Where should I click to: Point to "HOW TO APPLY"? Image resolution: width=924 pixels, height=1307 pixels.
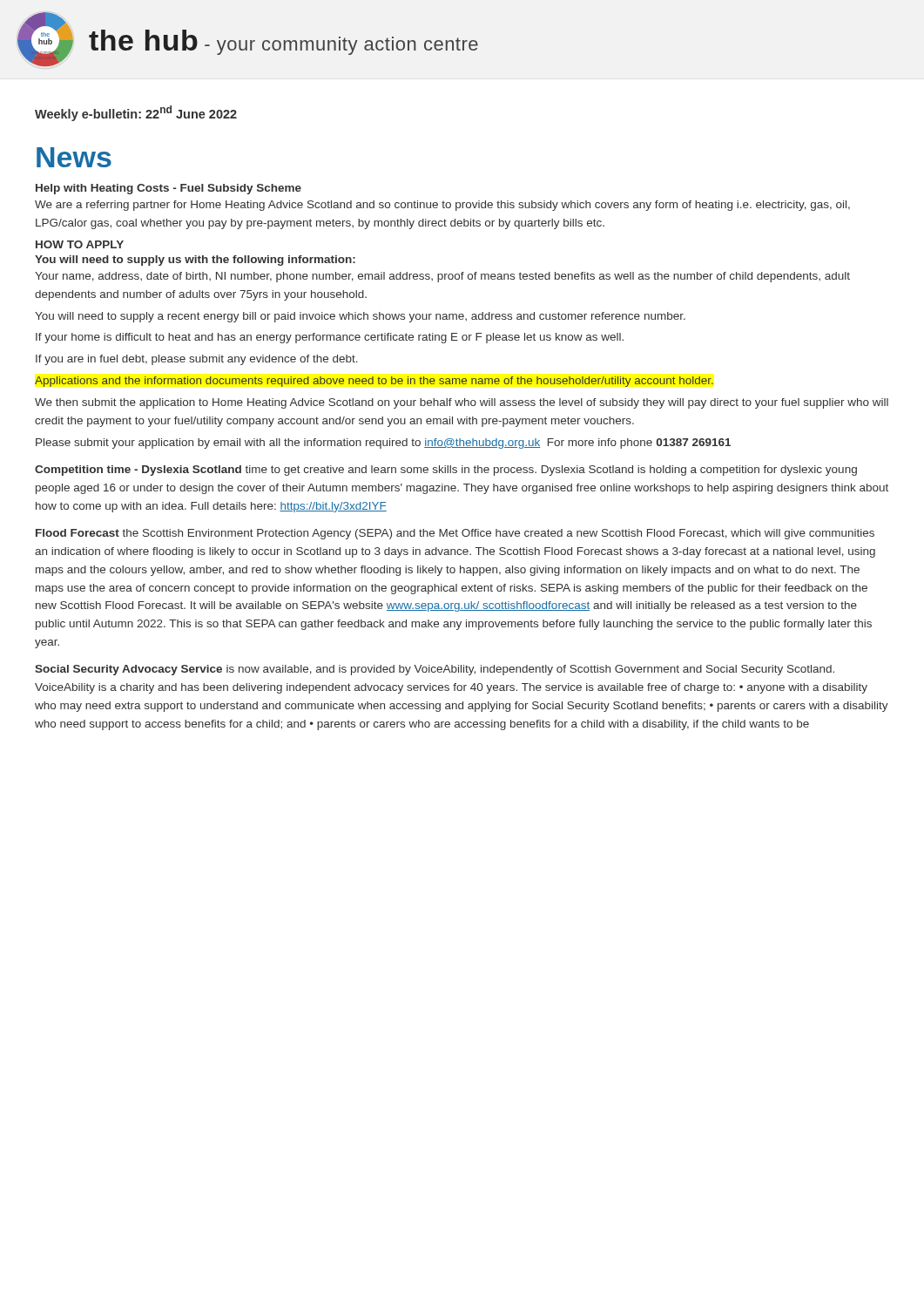[x=79, y=244]
